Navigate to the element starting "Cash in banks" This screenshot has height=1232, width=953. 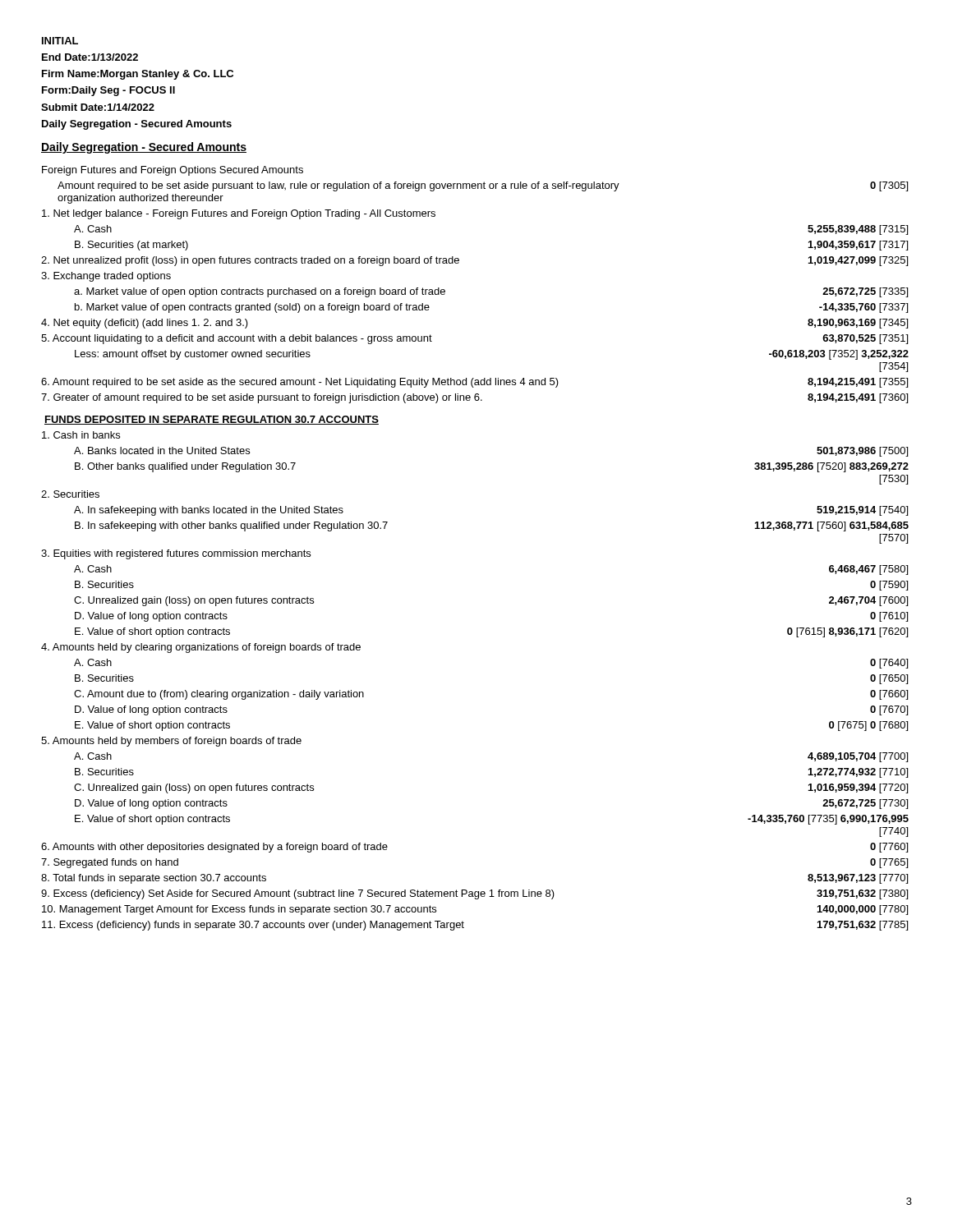[81, 435]
